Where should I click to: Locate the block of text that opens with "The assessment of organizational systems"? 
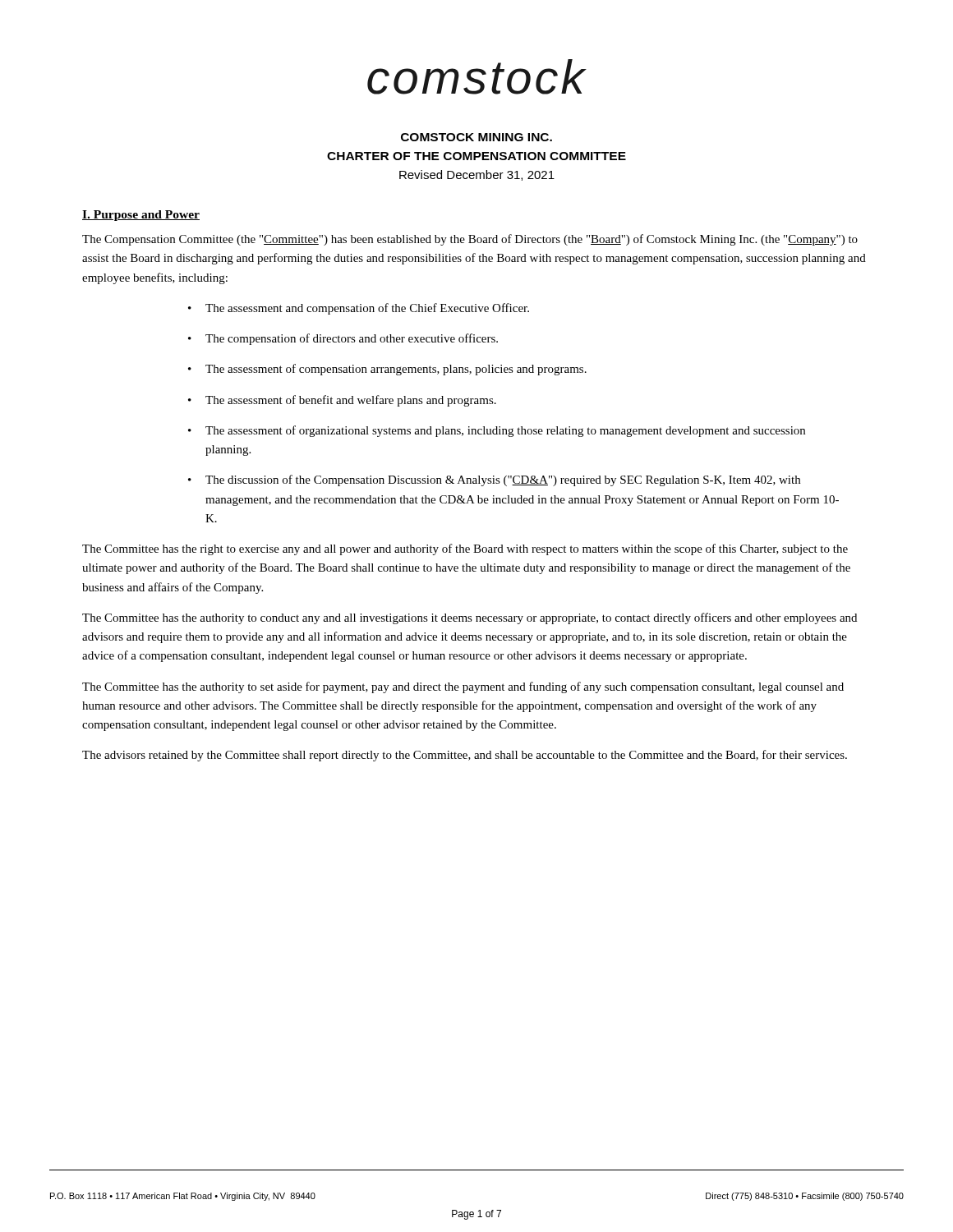pyautogui.click(x=476, y=440)
